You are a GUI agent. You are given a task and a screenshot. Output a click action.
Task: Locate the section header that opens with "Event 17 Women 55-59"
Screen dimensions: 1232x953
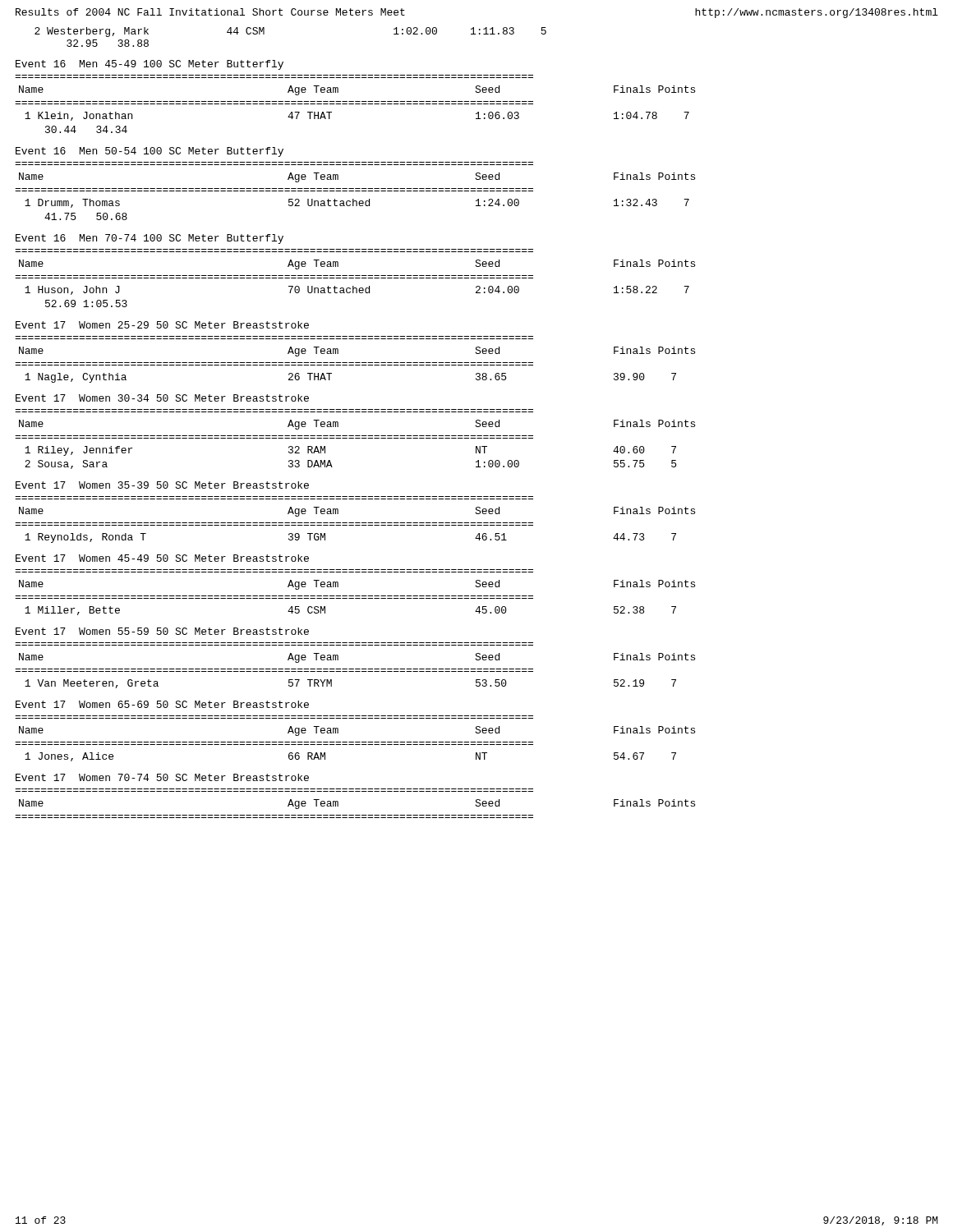pyautogui.click(x=162, y=632)
